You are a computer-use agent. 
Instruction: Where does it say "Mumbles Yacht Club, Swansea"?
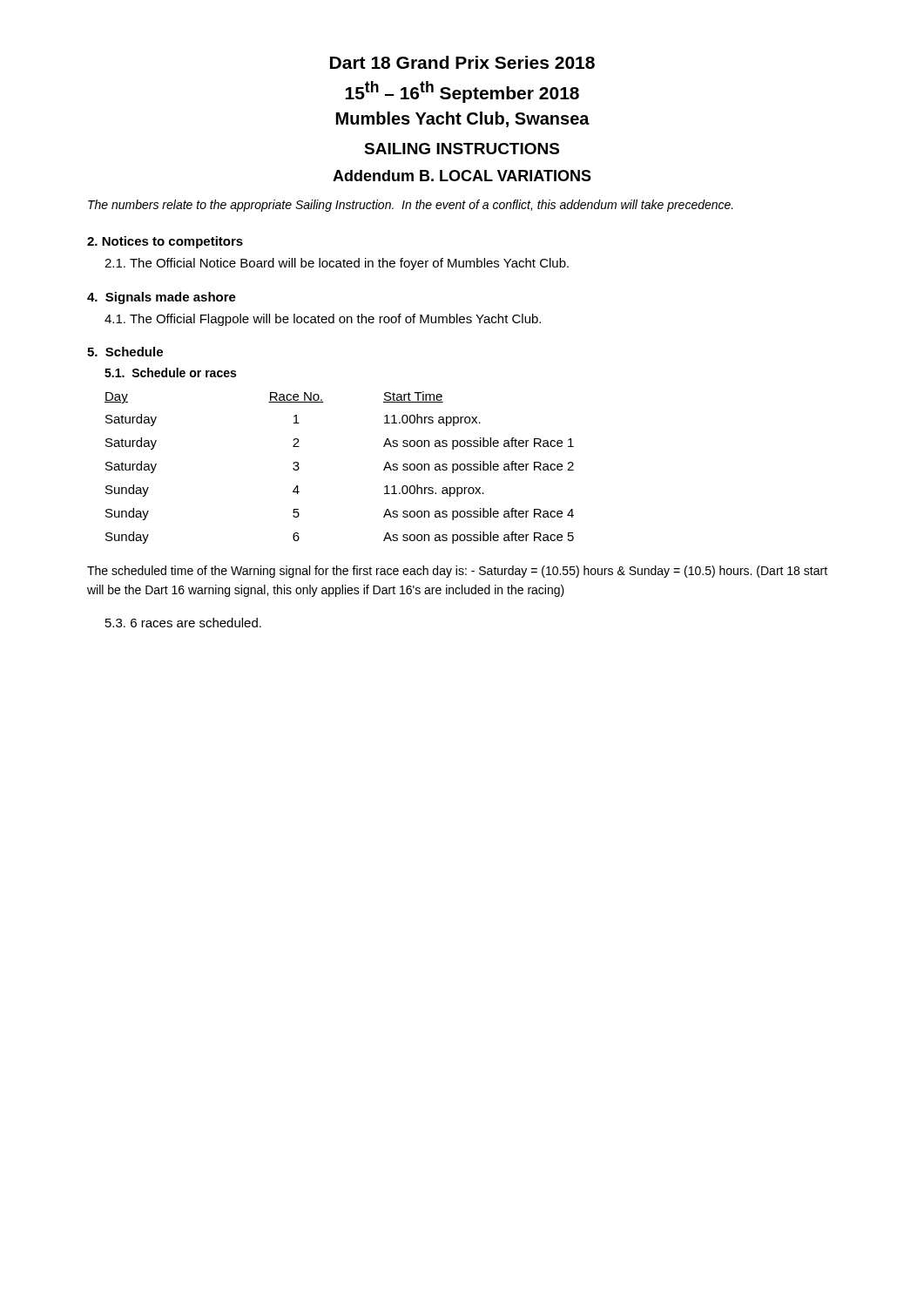pos(462,119)
